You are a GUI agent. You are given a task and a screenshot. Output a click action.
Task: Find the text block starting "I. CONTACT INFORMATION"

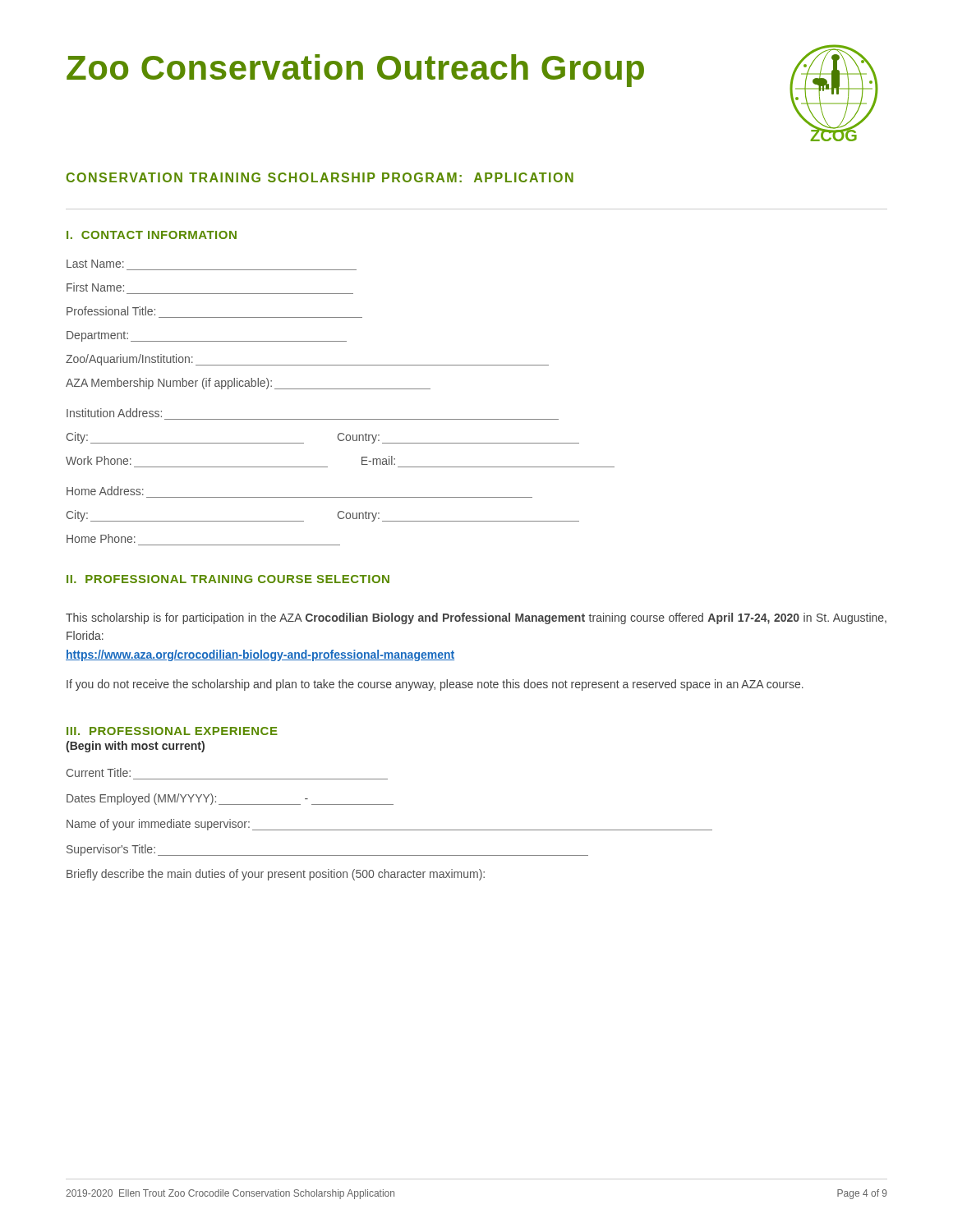pyautogui.click(x=152, y=235)
